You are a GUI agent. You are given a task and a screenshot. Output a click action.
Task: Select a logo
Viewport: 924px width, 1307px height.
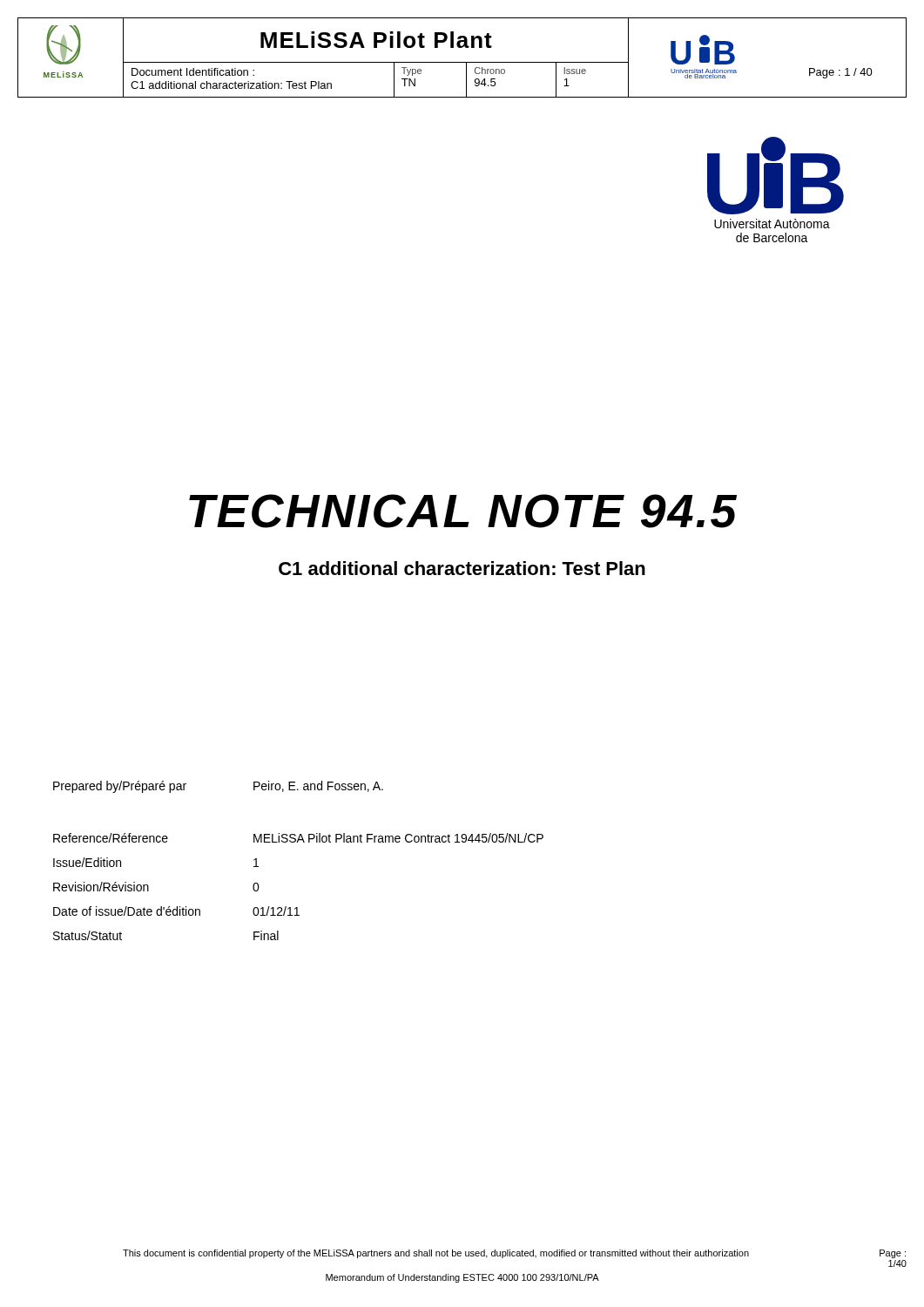[772, 189]
